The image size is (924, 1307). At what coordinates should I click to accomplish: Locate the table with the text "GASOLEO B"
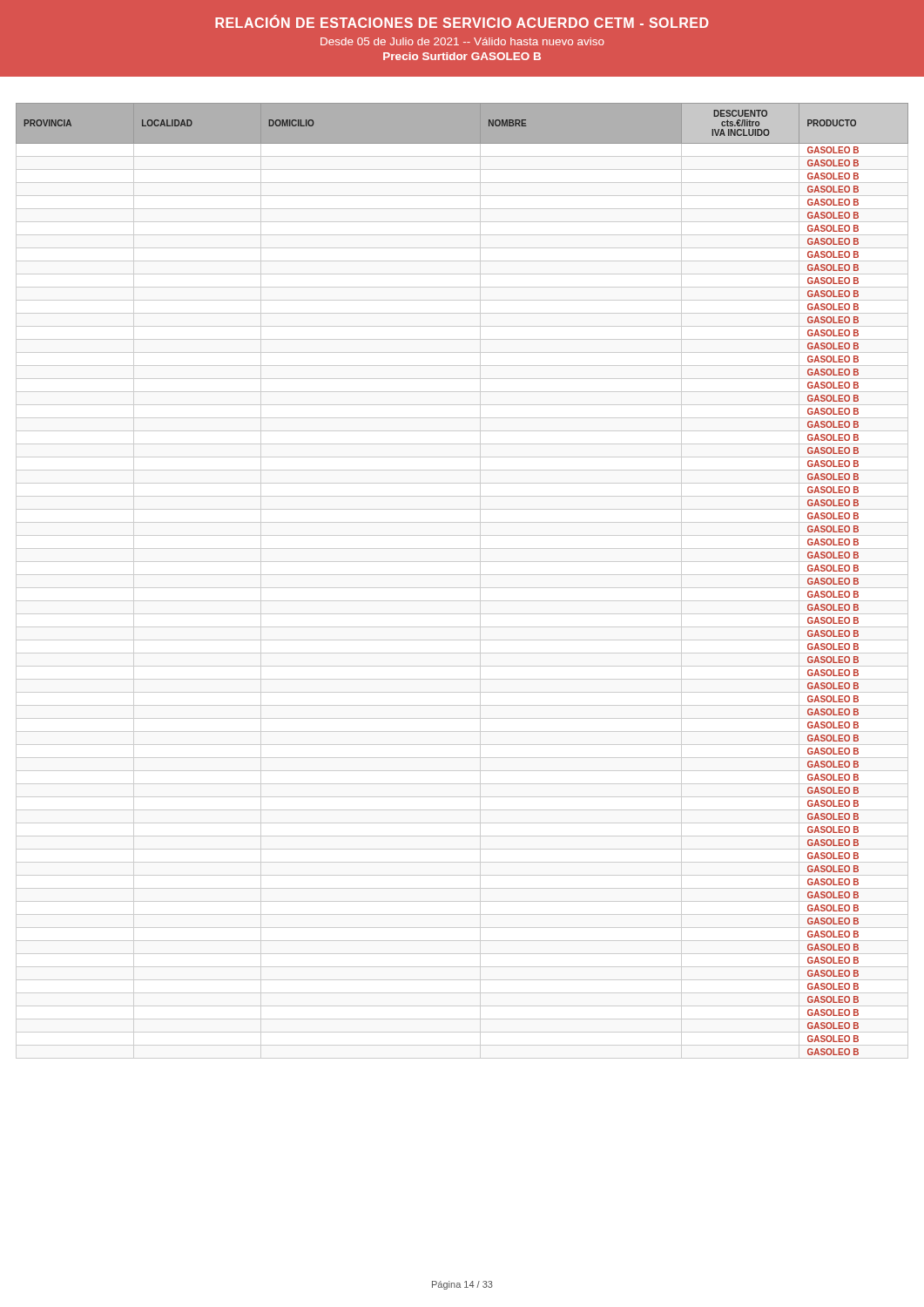(x=462, y=581)
